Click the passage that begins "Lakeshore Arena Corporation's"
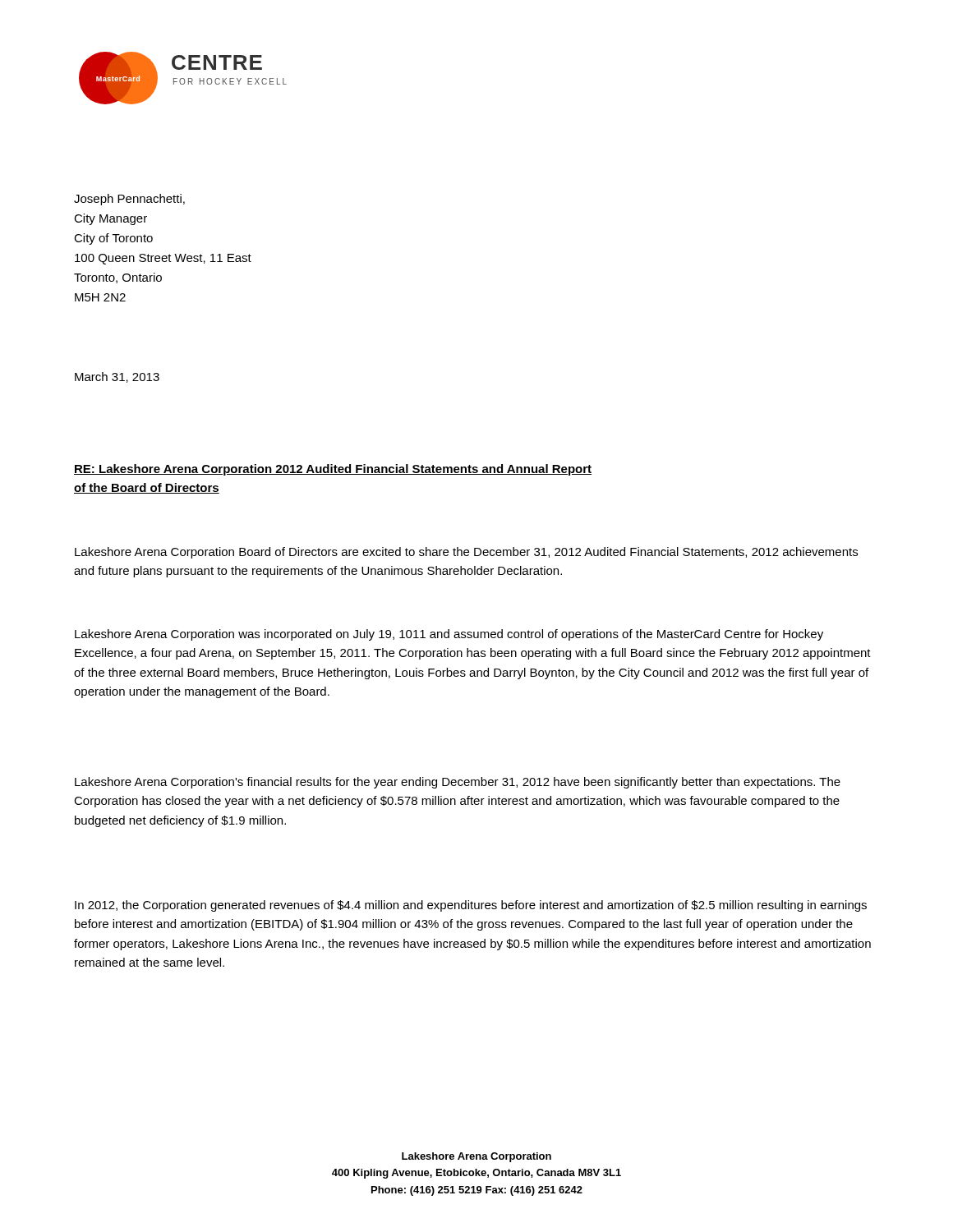 coord(457,801)
